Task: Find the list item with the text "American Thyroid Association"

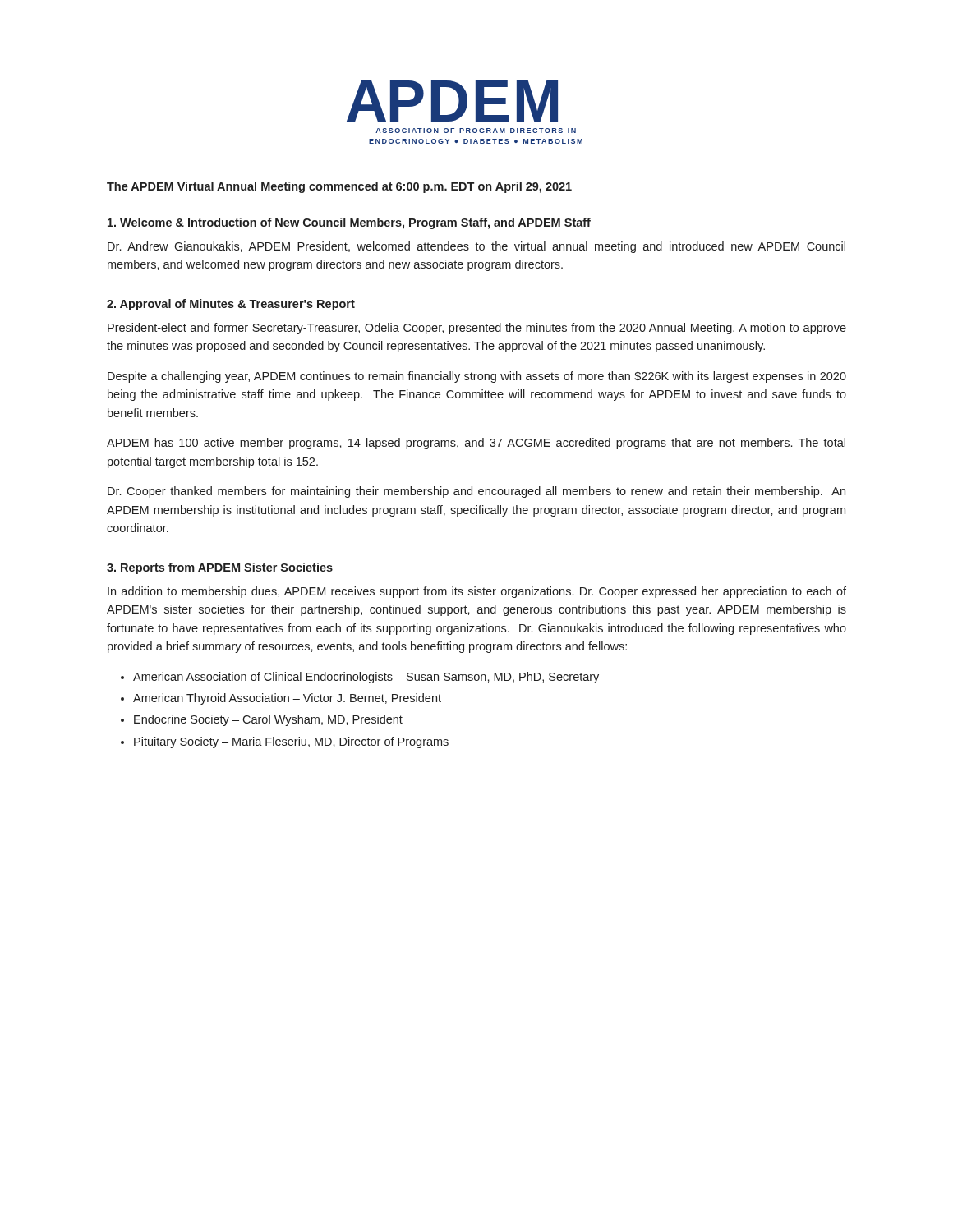Action: pos(287,698)
